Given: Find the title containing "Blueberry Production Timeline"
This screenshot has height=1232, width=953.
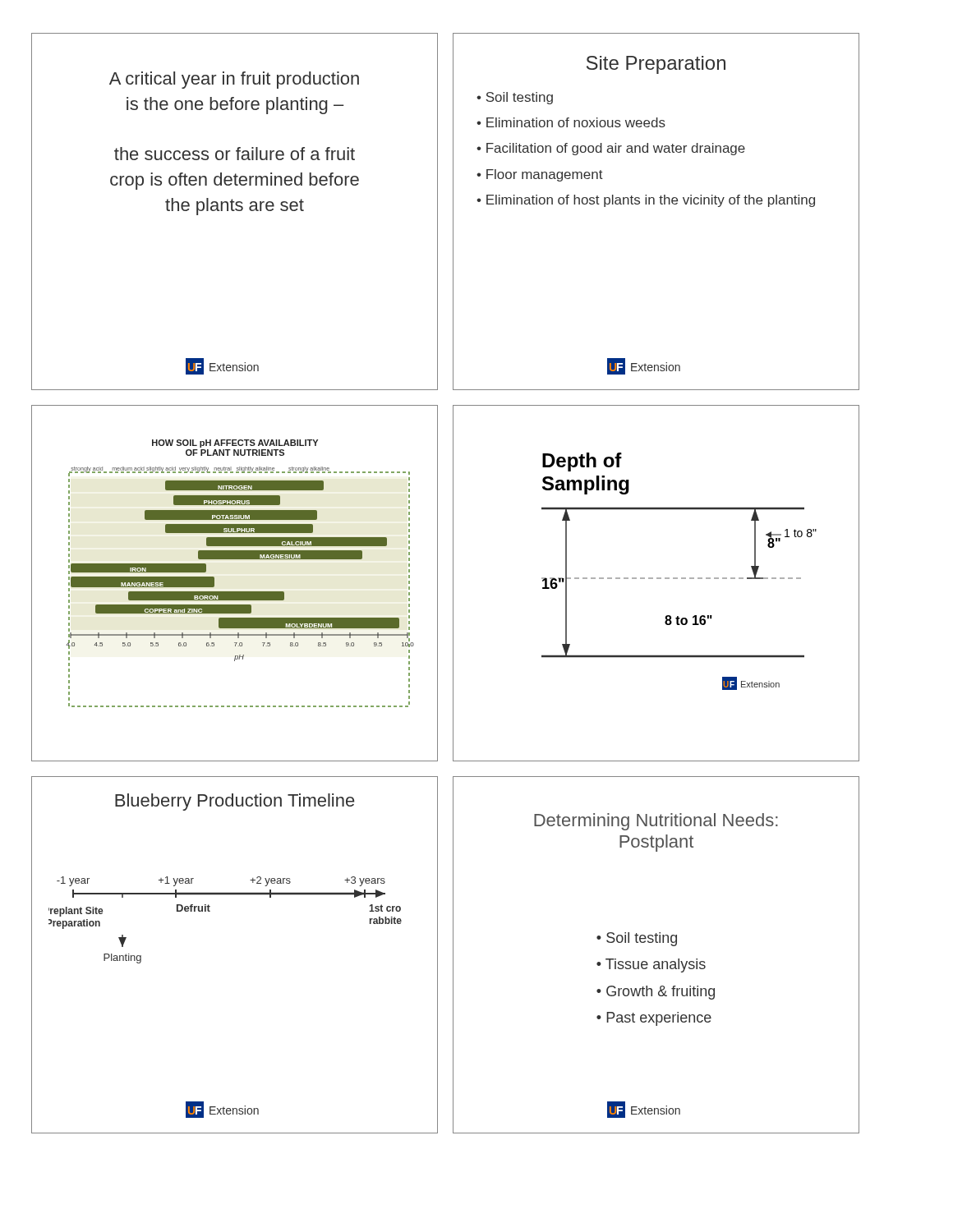Looking at the screenshot, I should coord(235,801).
